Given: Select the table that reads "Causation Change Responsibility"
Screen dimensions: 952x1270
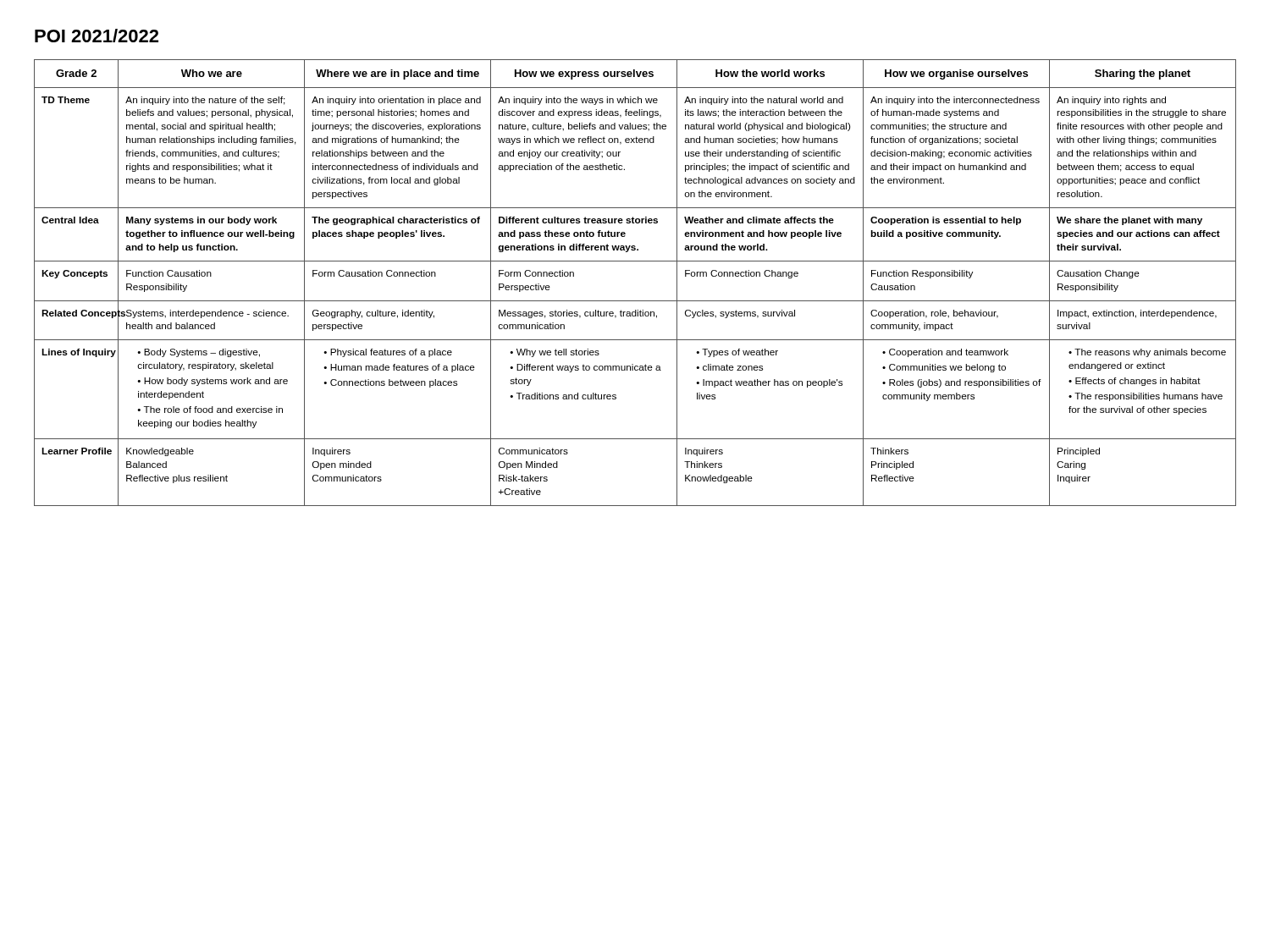Looking at the screenshot, I should click(x=635, y=282).
